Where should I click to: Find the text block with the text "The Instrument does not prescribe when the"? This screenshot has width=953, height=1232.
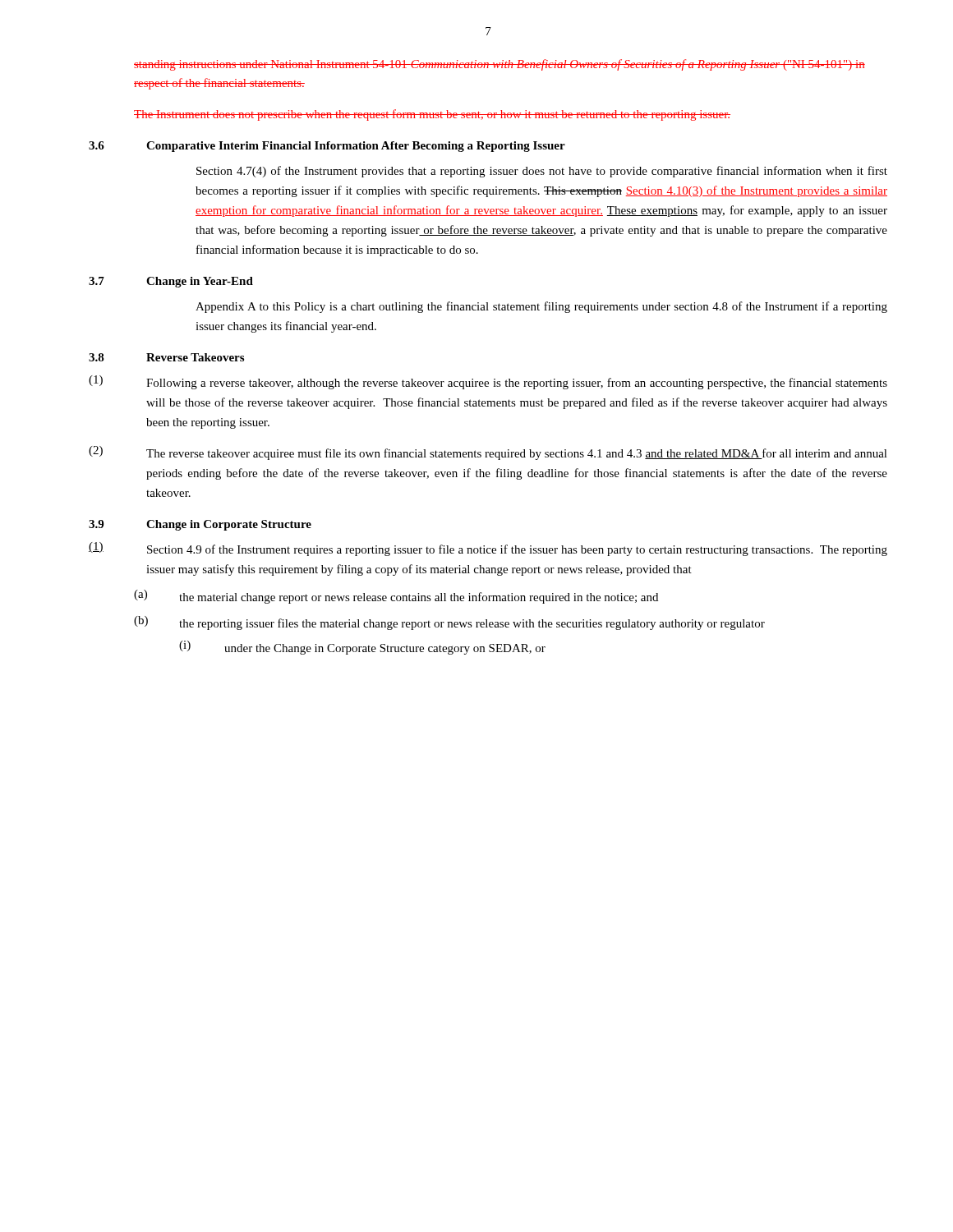(432, 114)
